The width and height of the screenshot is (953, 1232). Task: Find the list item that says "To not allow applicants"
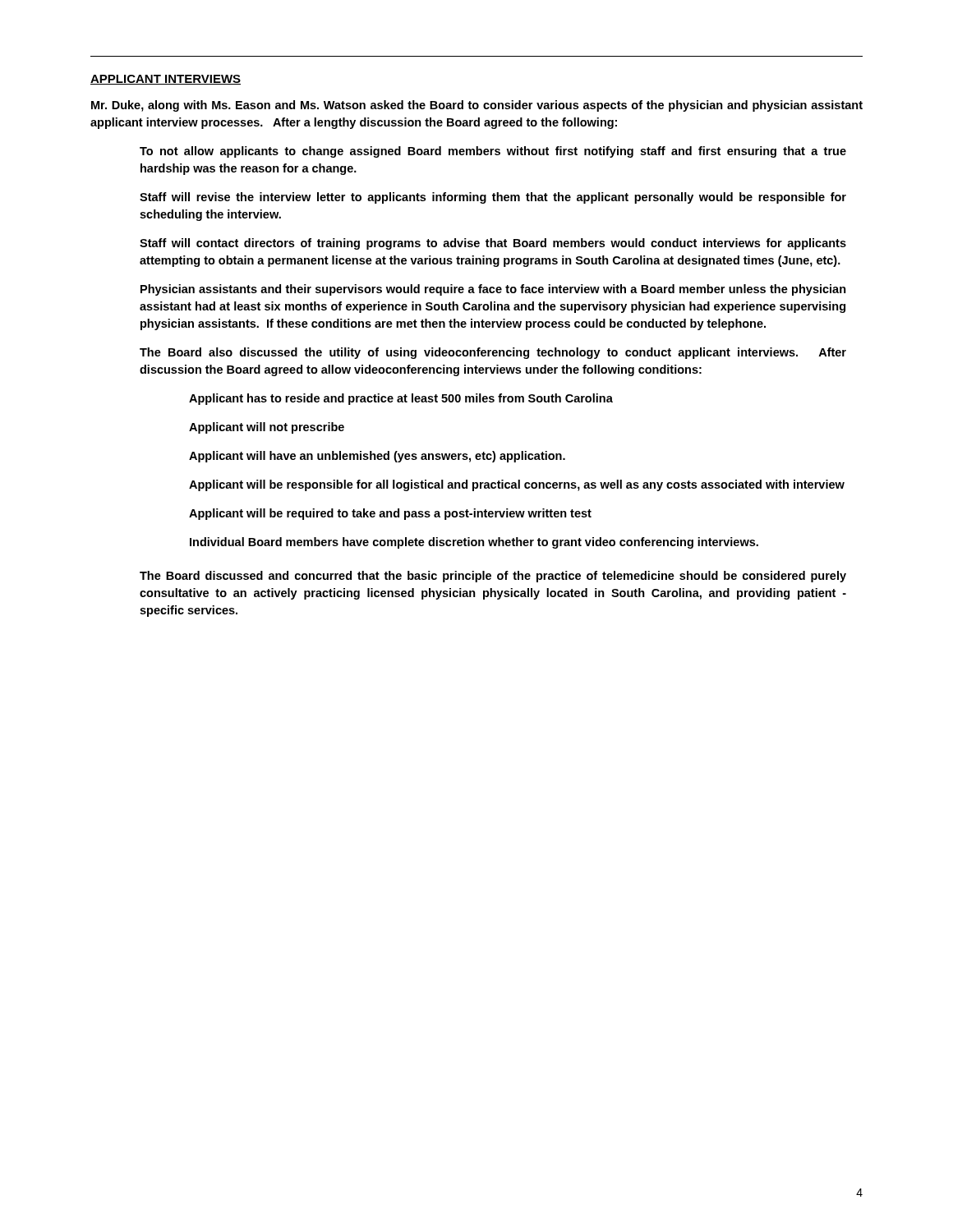click(493, 160)
